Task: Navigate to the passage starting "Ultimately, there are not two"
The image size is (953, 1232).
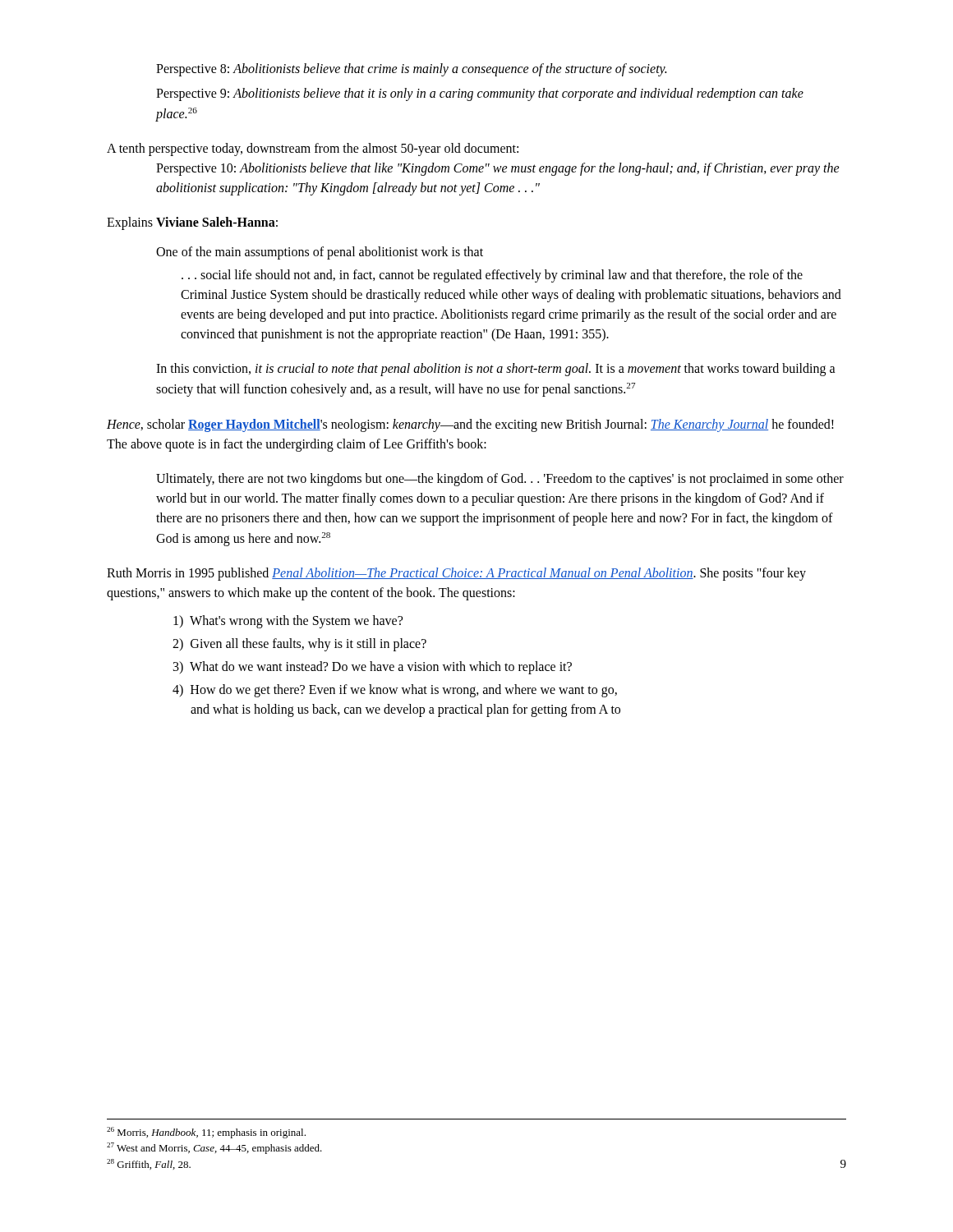Action: pos(476,509)
